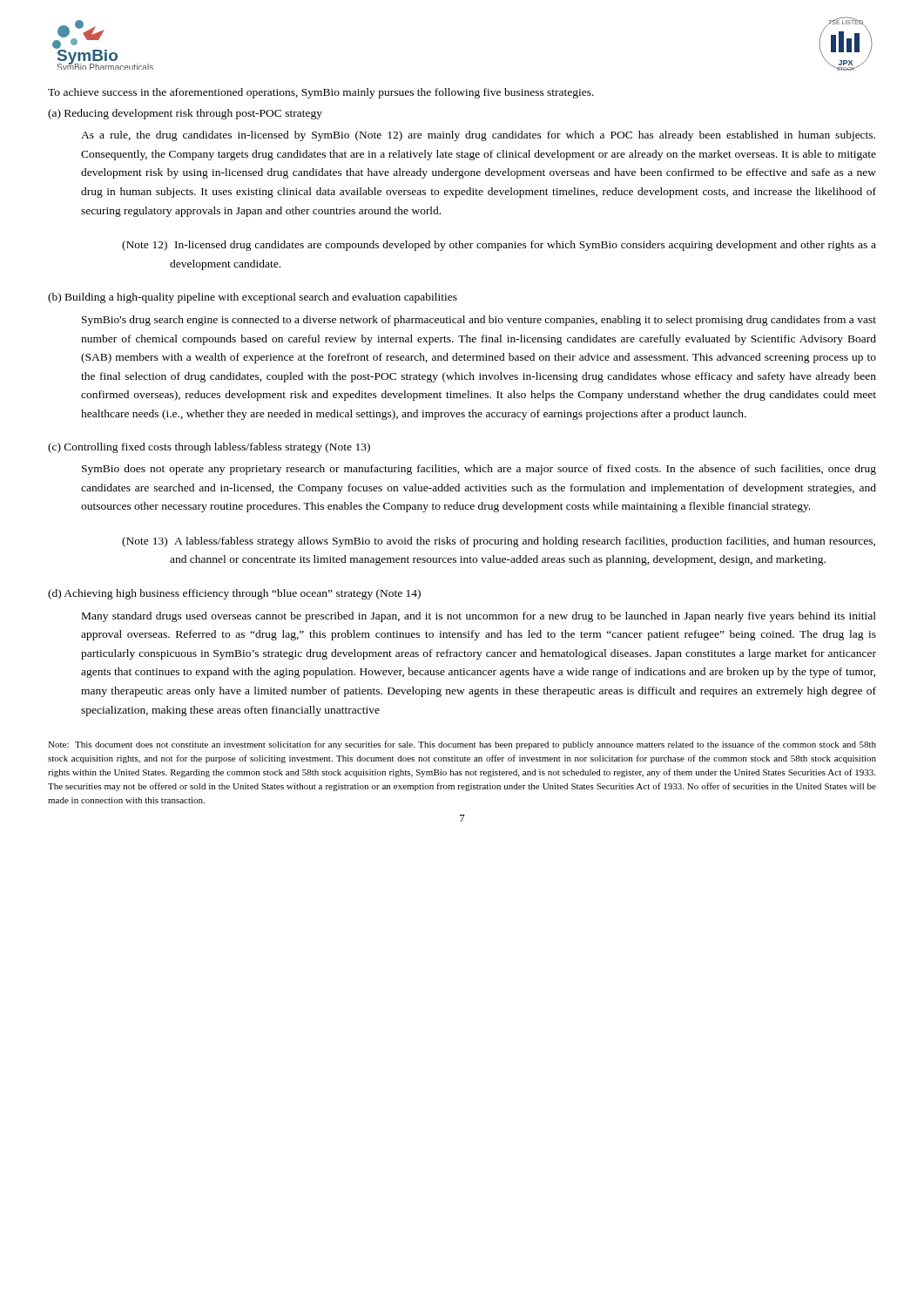Find the block on this page that starts "SymBio does not operate any proprietary research or"

point(479,487)
